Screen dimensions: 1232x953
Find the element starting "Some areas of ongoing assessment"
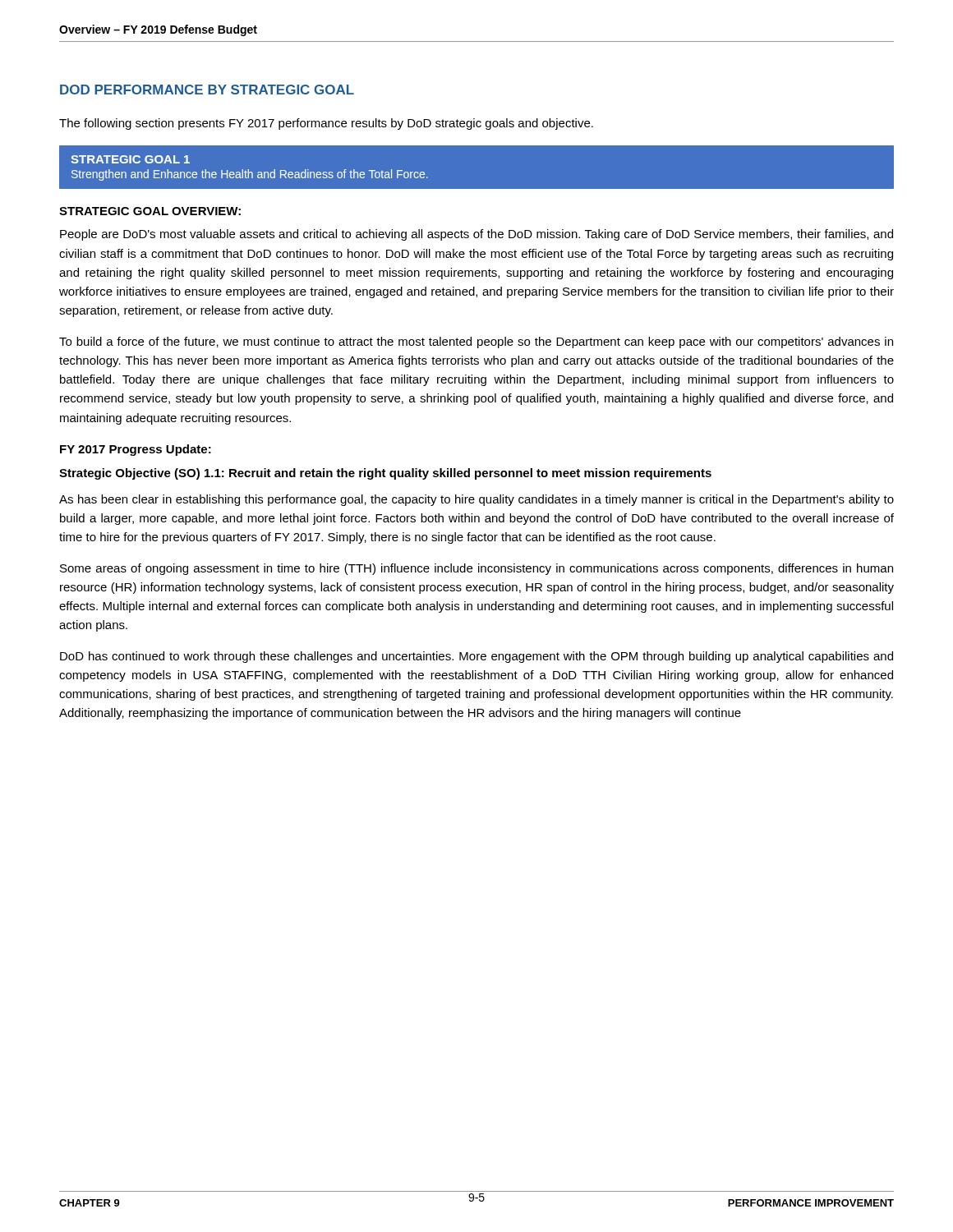point(476,596)
